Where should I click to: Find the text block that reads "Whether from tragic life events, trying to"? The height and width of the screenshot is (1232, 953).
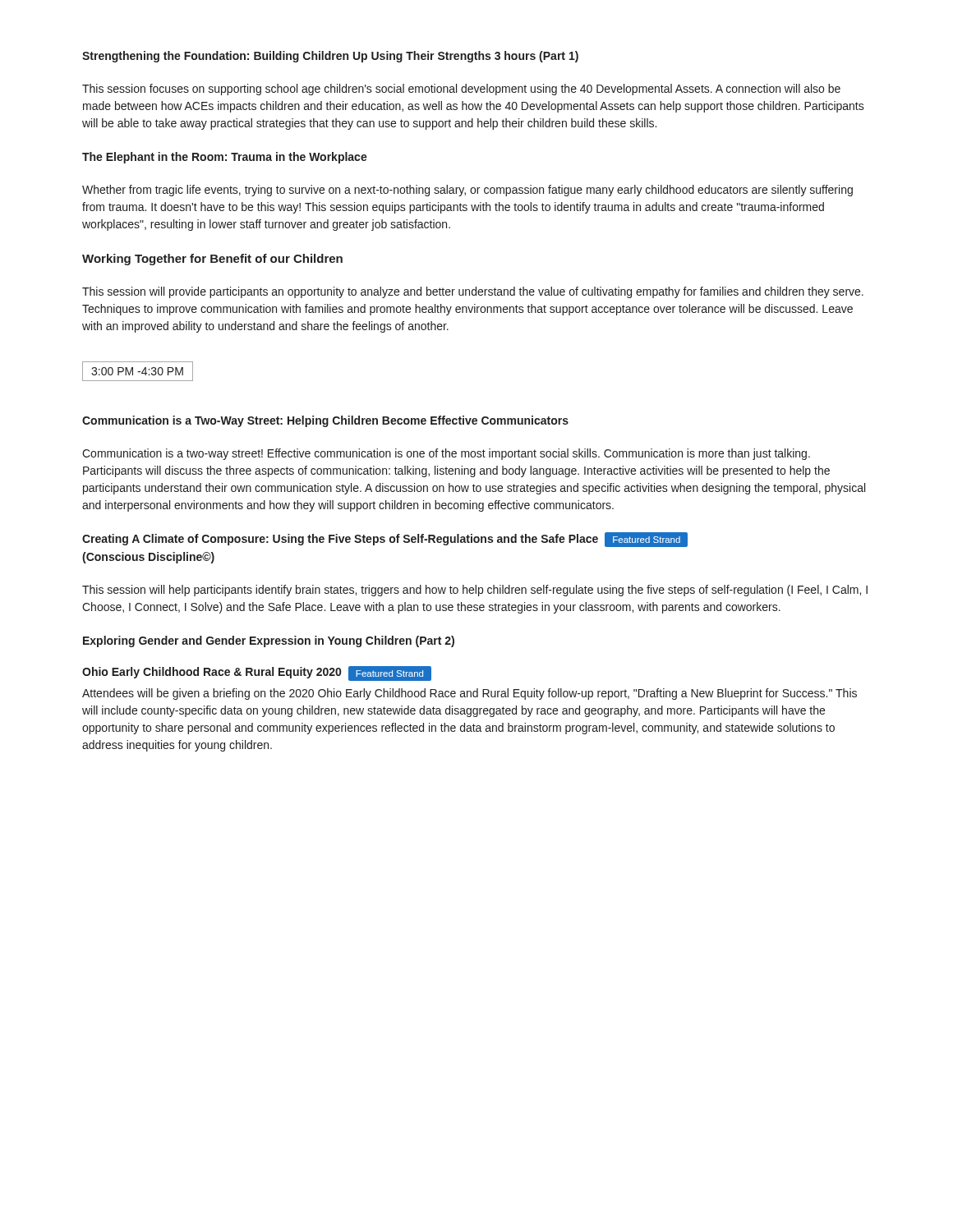click(476, 207)
